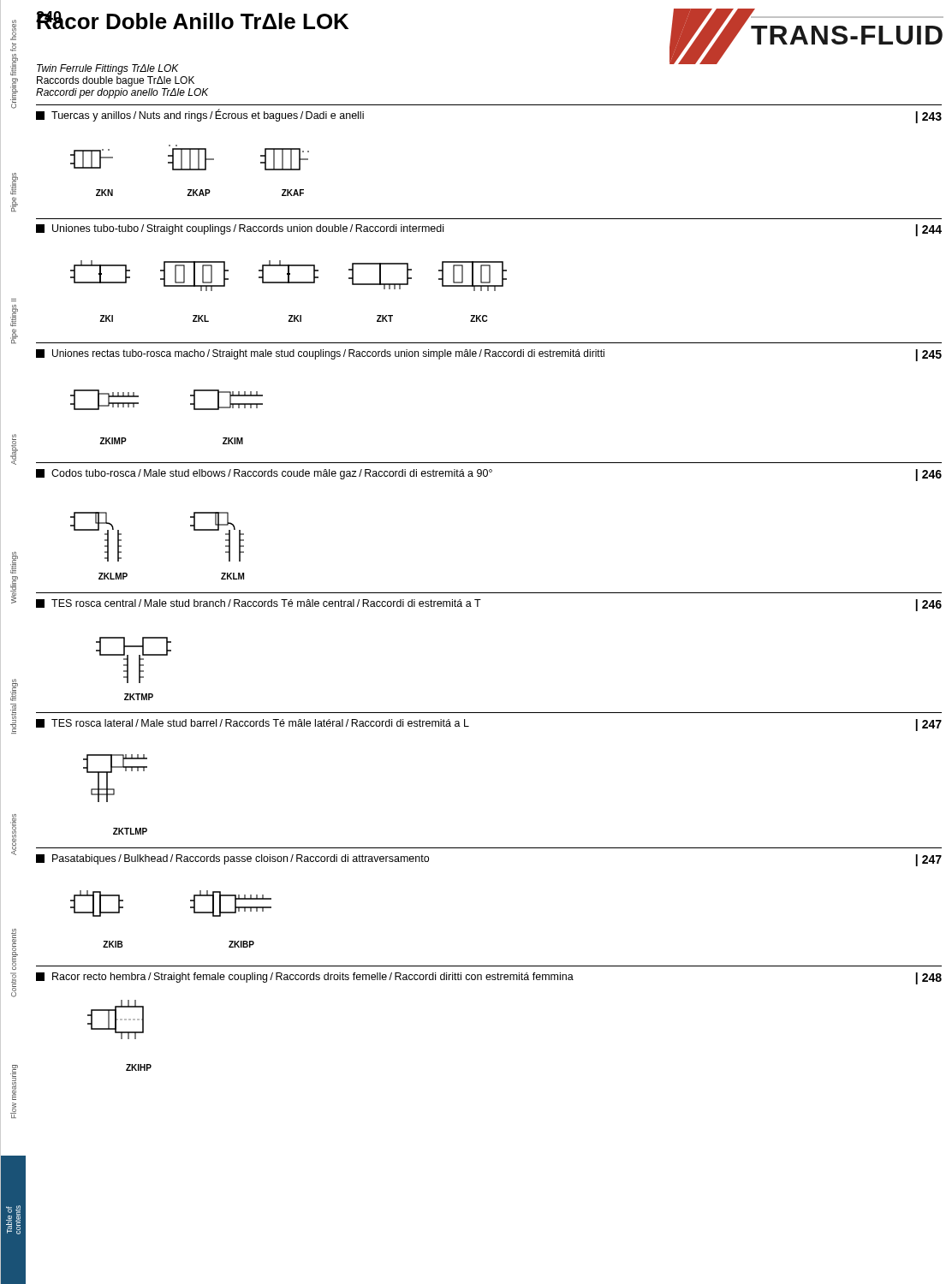This screenshot has width=952, height=1284.
Task: Select the passage starting "Uniones tubo-tubo / Straight couplings"
Action: point(489,229)
